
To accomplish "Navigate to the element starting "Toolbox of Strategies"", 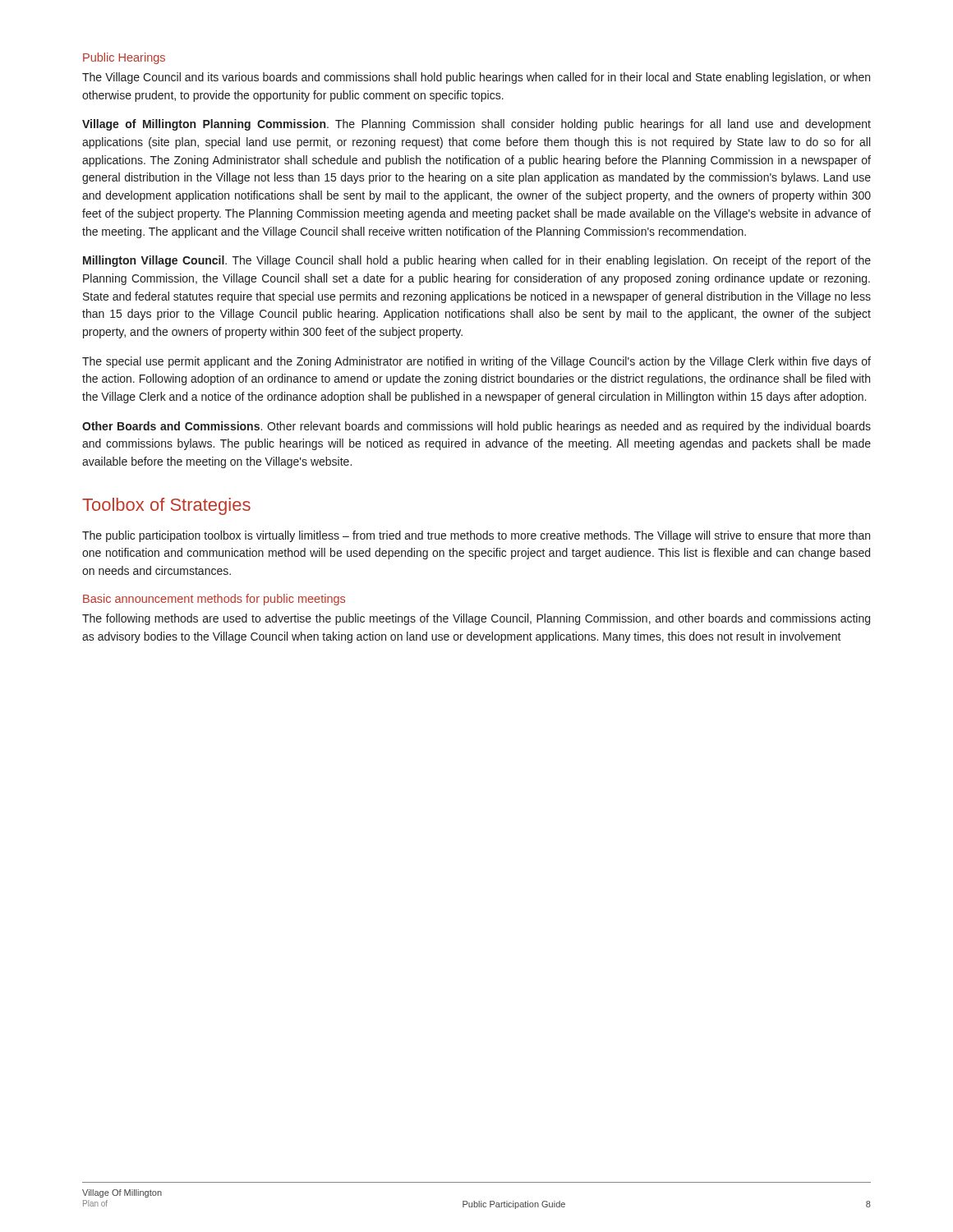I will (167, 505).
